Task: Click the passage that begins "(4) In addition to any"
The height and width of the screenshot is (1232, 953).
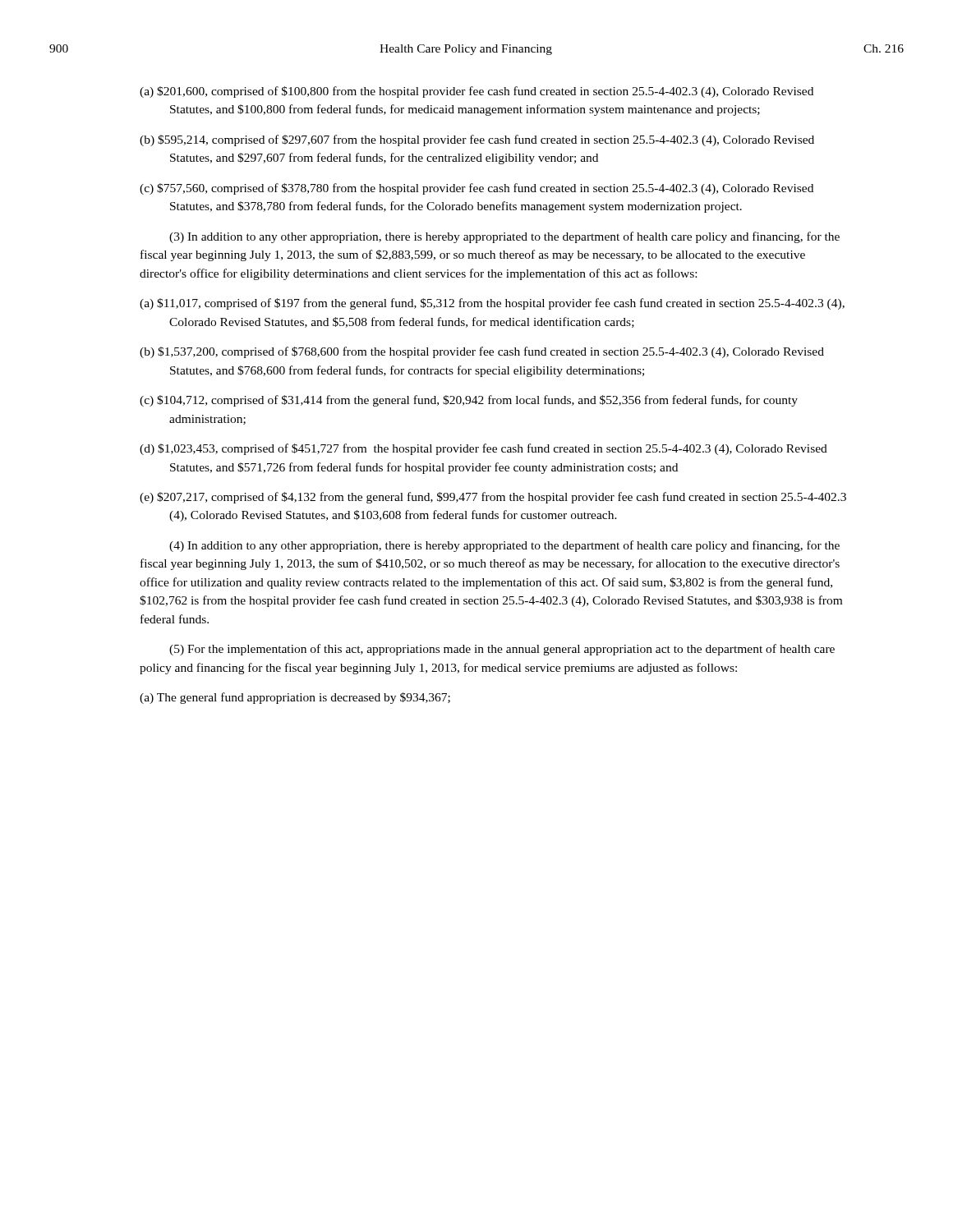Action: coord(491,582)
